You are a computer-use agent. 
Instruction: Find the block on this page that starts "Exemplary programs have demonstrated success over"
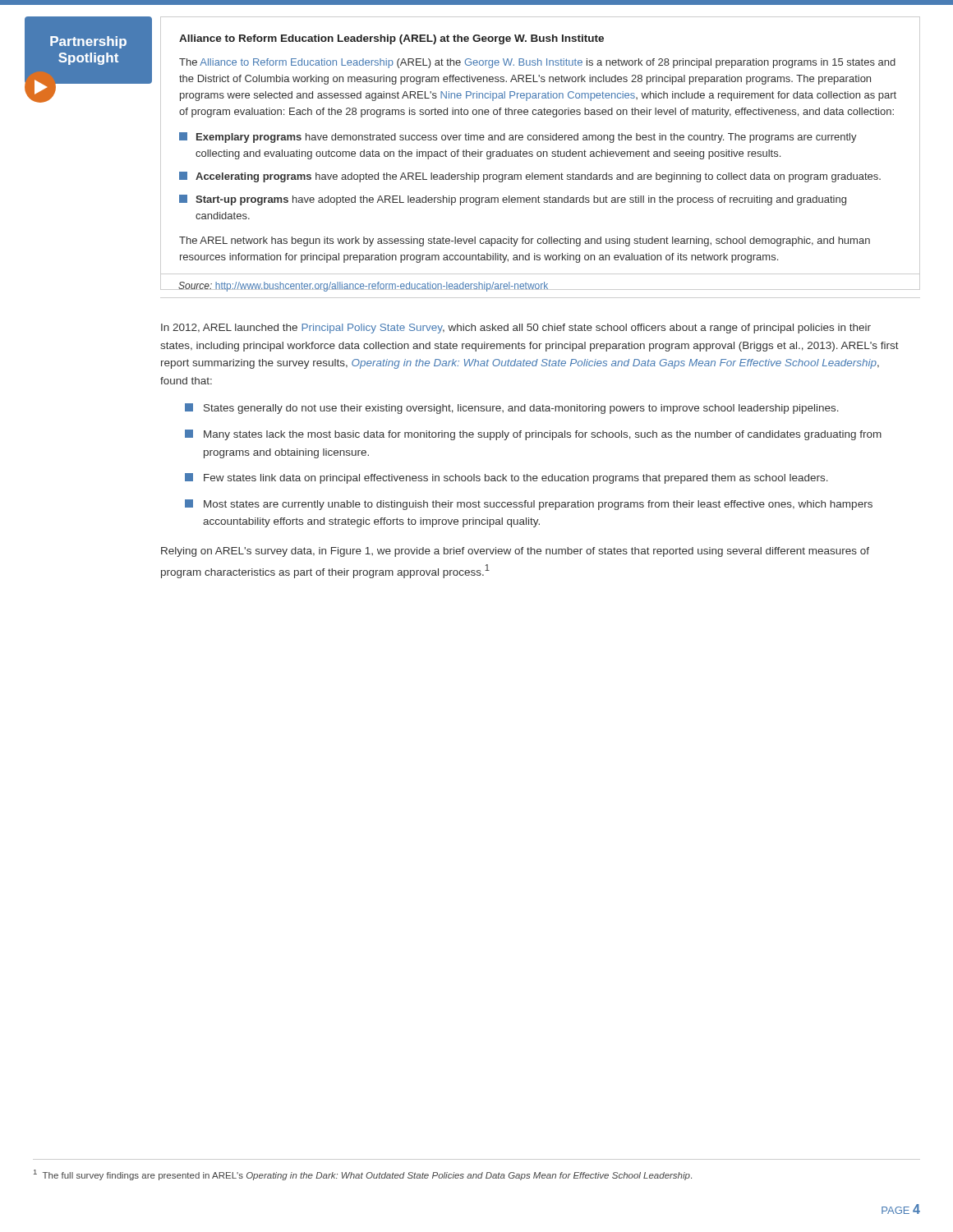point(540,145)
